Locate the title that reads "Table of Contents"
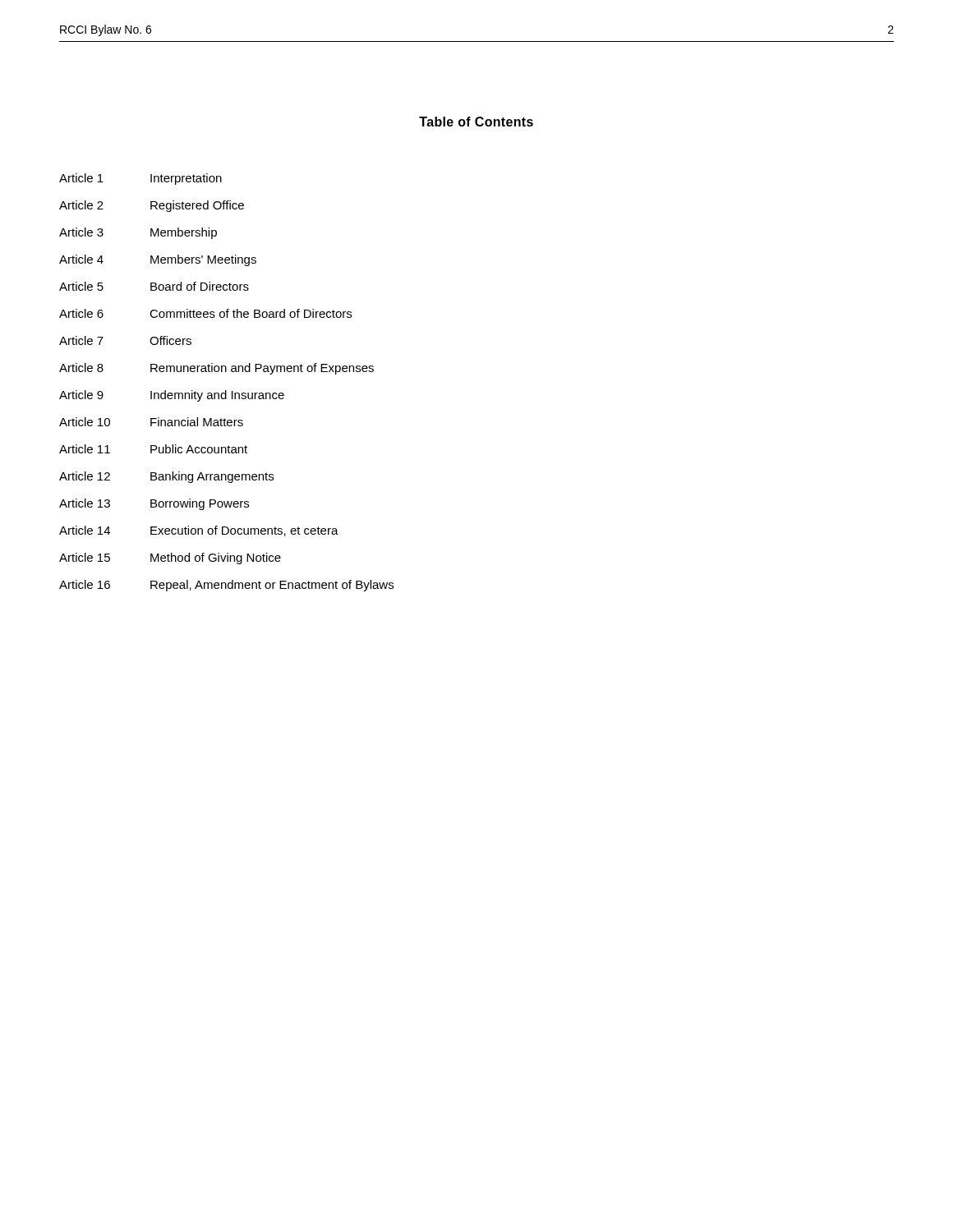 (x=476, y=122)
